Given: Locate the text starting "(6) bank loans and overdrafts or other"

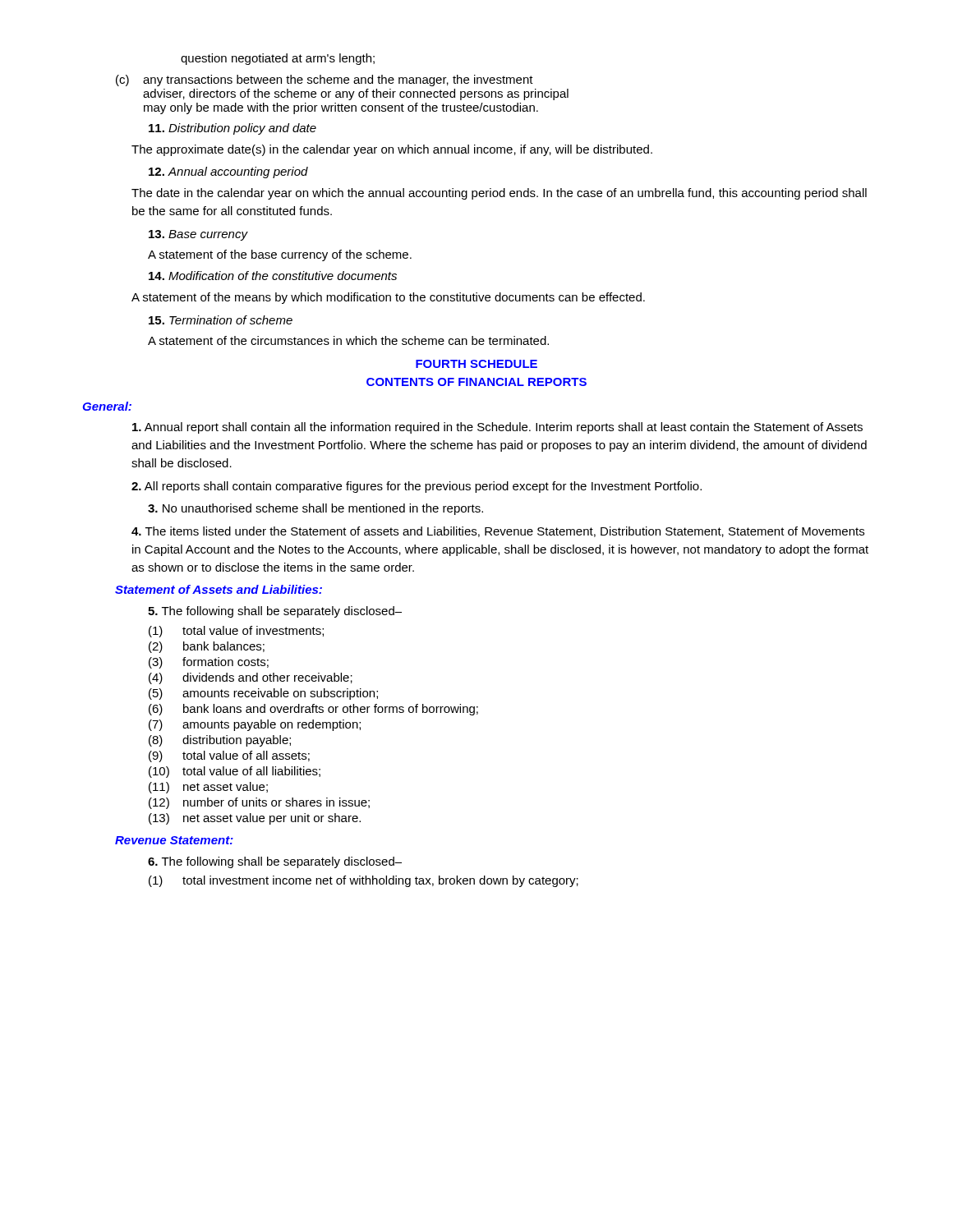Looking at the screenshot, I should point(313,710).
